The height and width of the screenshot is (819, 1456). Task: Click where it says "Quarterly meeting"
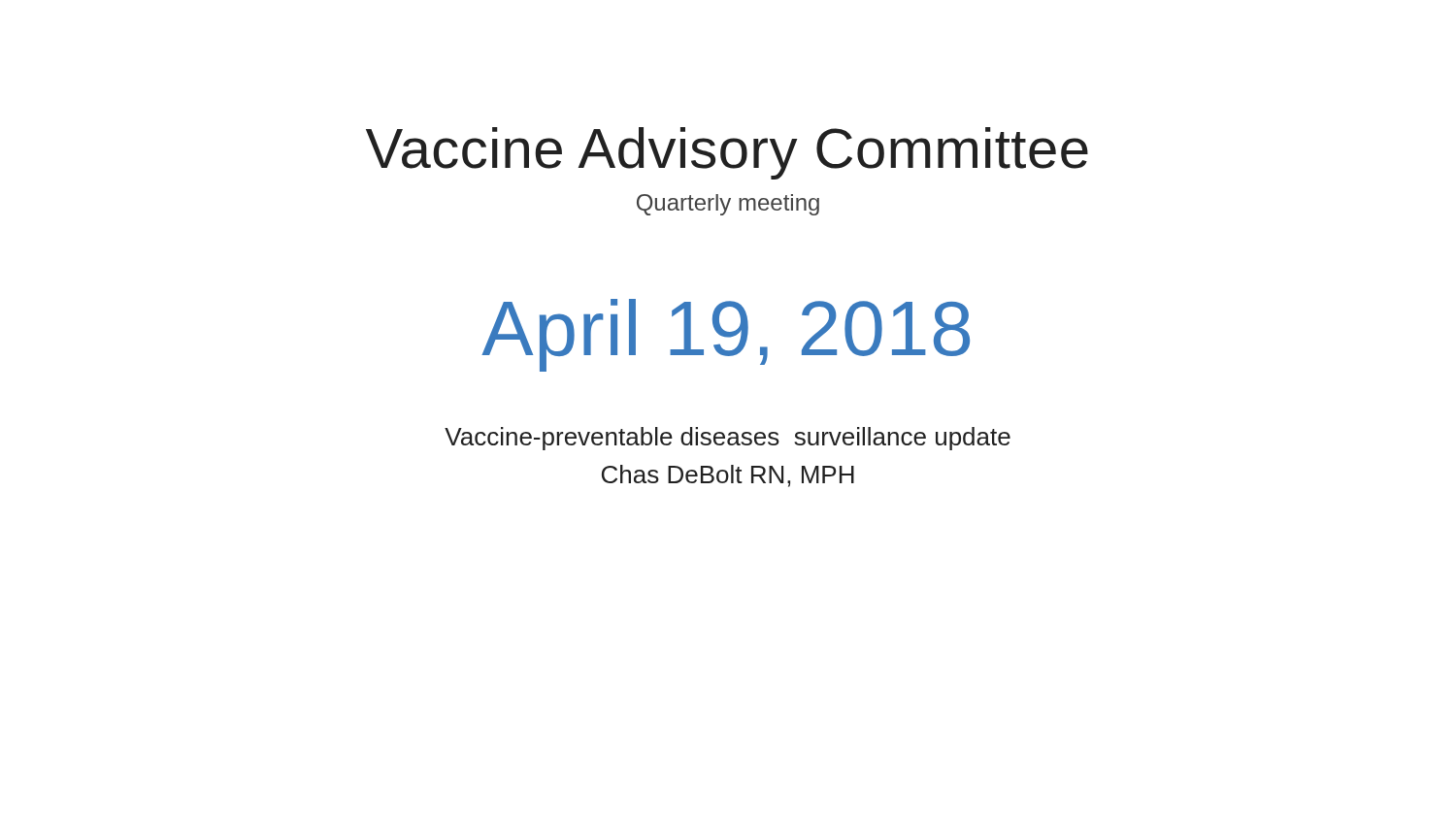(x=728, y=202)
